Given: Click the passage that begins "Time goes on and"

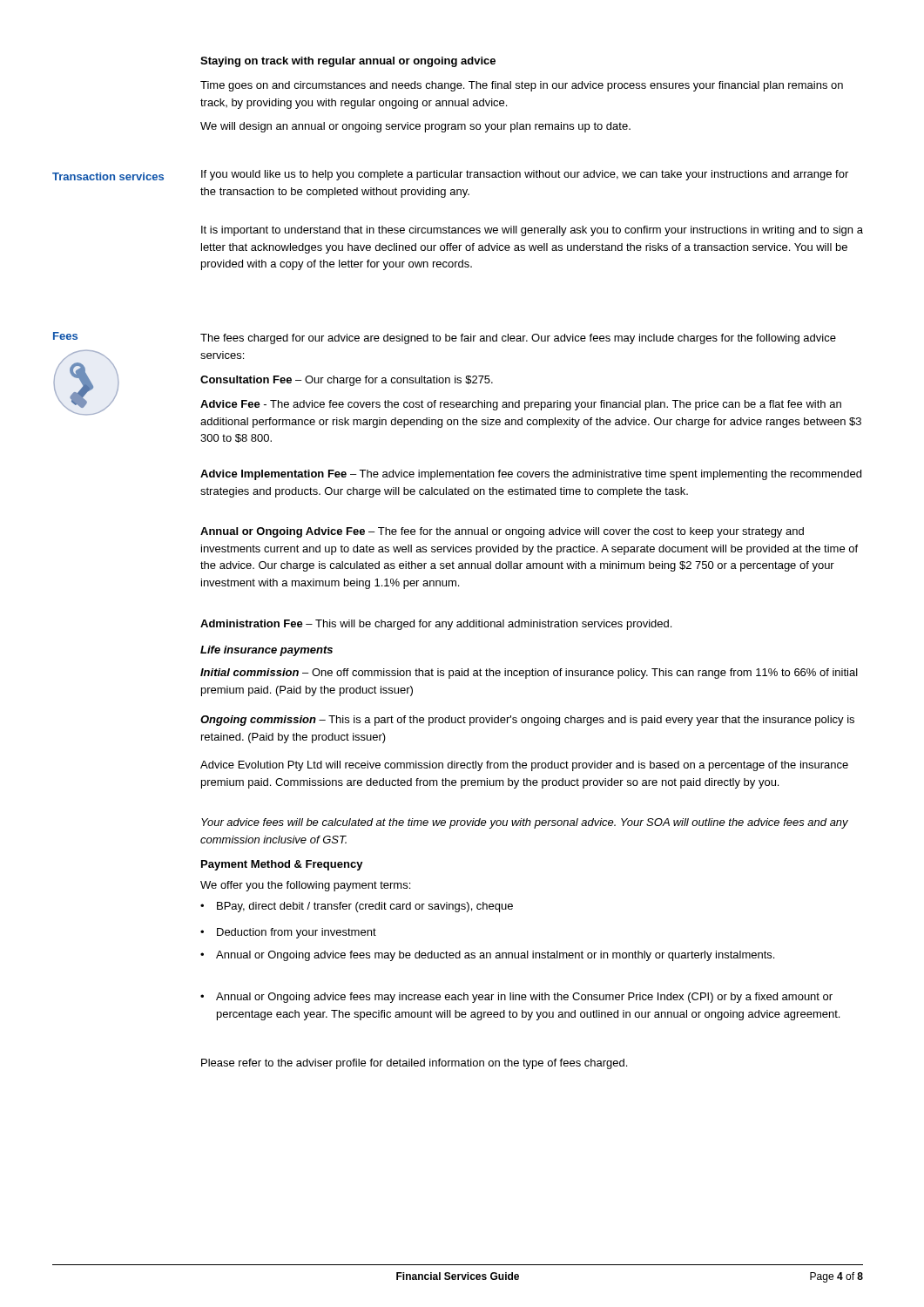Looking at the screenshot, I should 522,86.
